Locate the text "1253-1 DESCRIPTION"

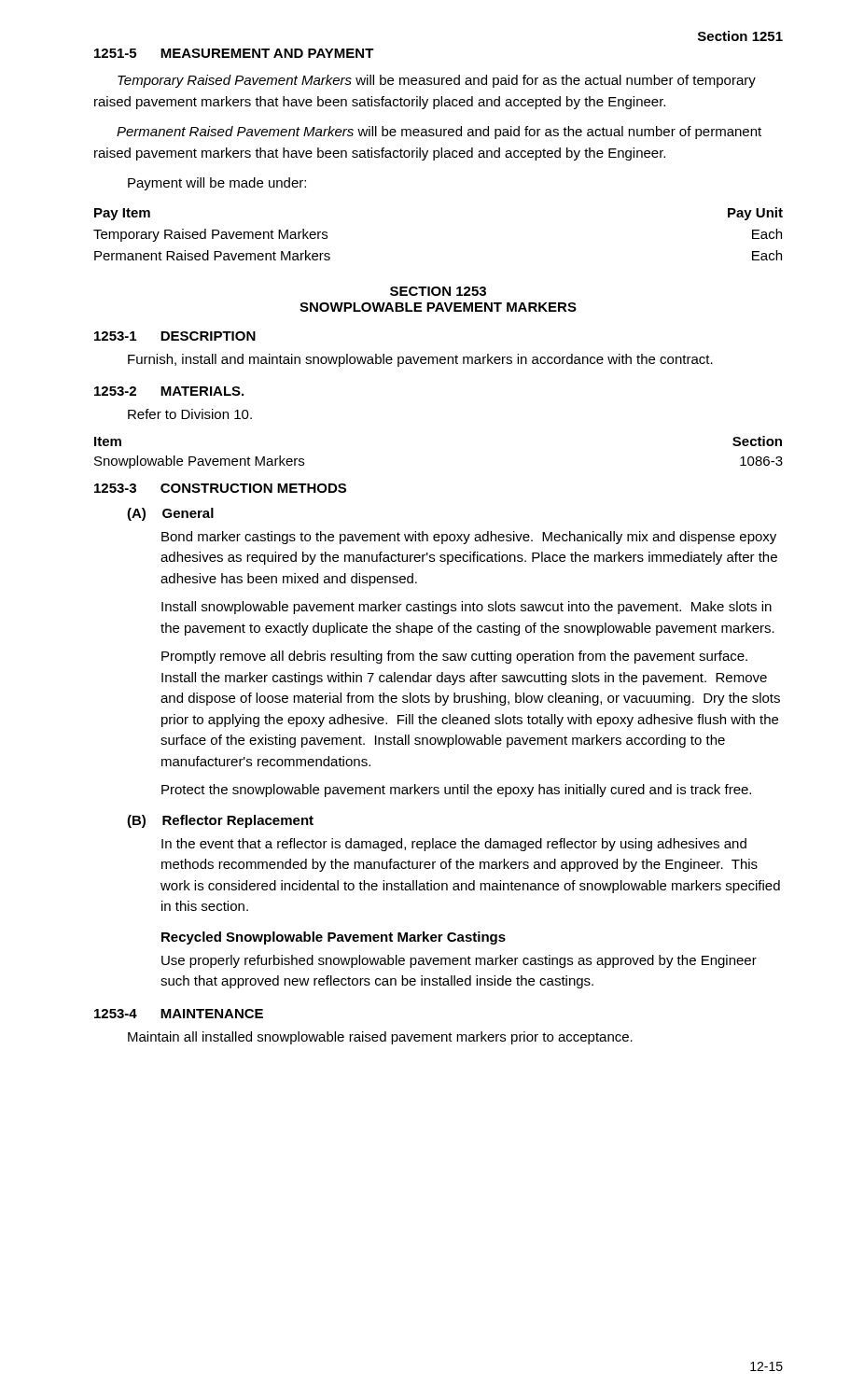[x=175, y=335]
